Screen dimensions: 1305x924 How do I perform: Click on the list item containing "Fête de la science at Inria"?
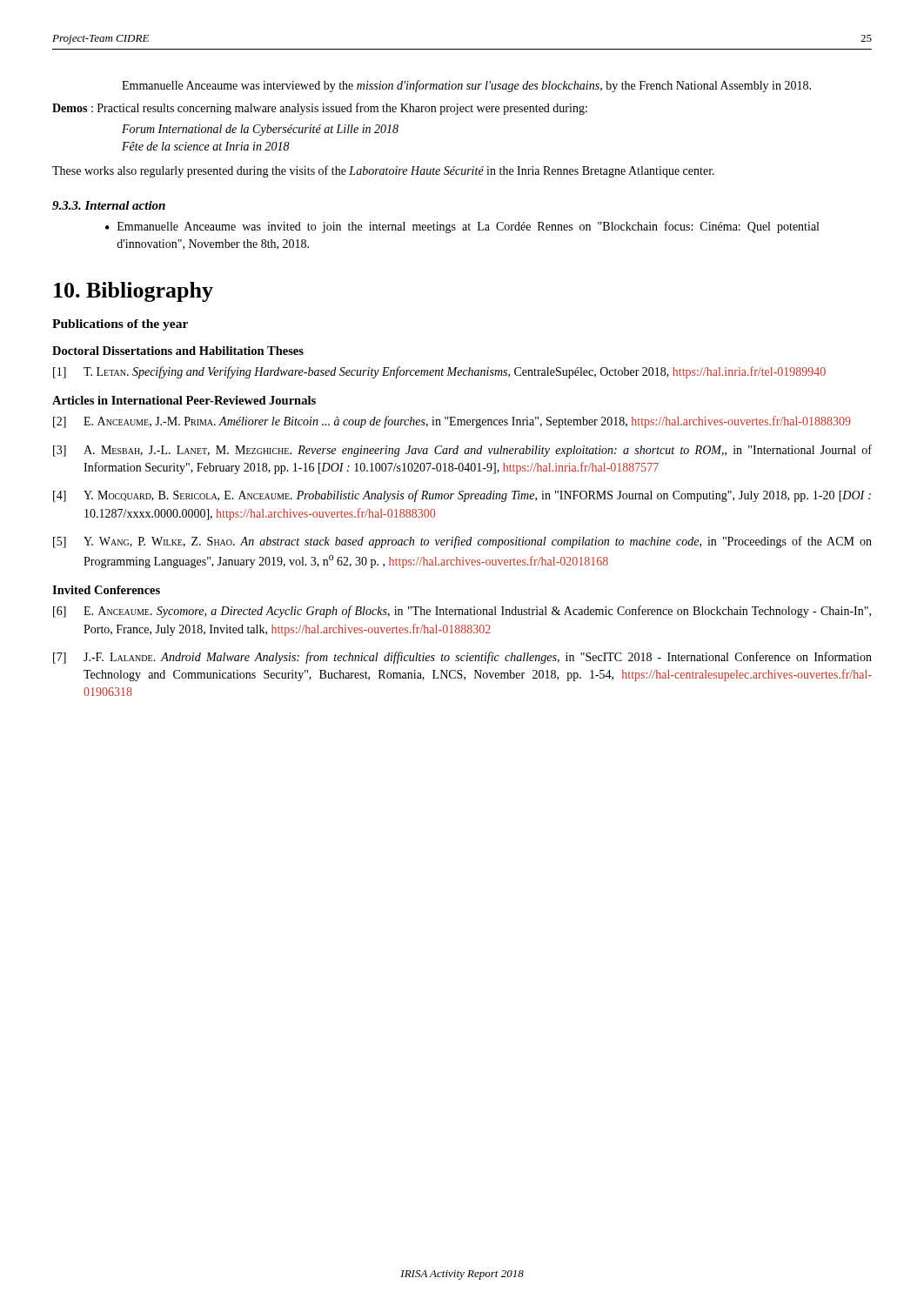pyautogui.click(x=205, y=147)
